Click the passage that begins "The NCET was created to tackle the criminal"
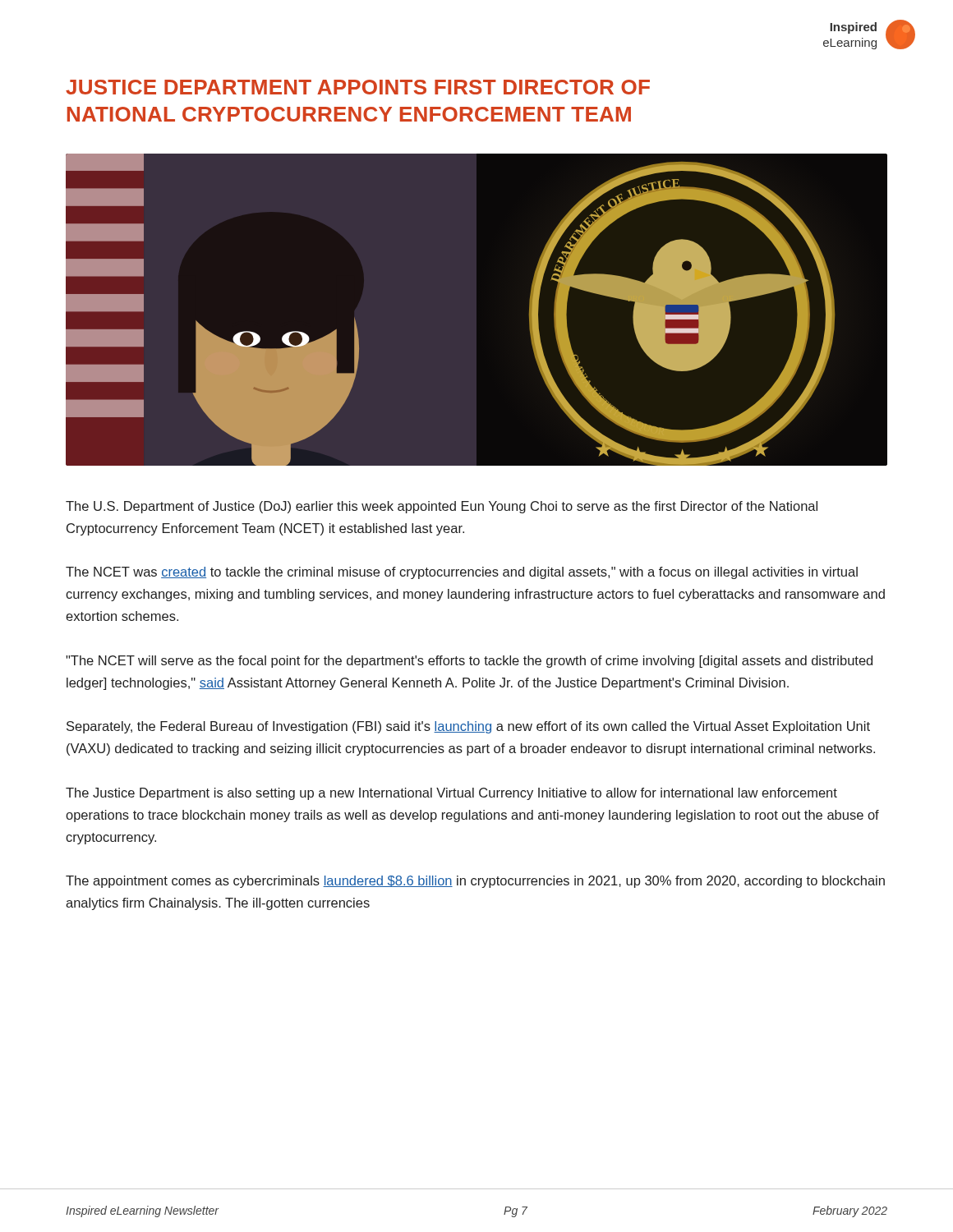Viewport: 953px width, 1232px height. click(476, 594)
